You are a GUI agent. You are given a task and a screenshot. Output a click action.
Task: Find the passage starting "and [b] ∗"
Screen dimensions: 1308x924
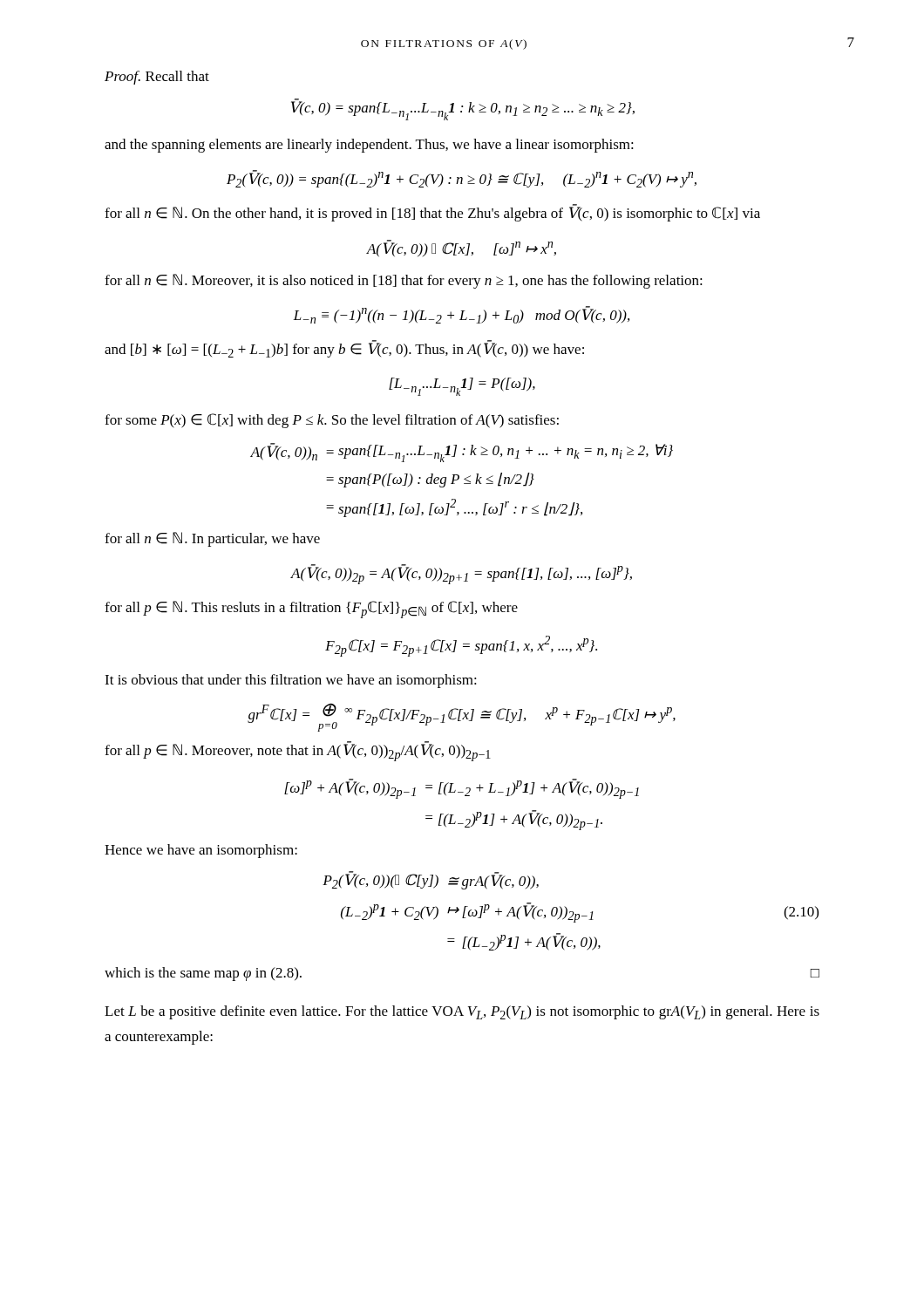[345, 351]
